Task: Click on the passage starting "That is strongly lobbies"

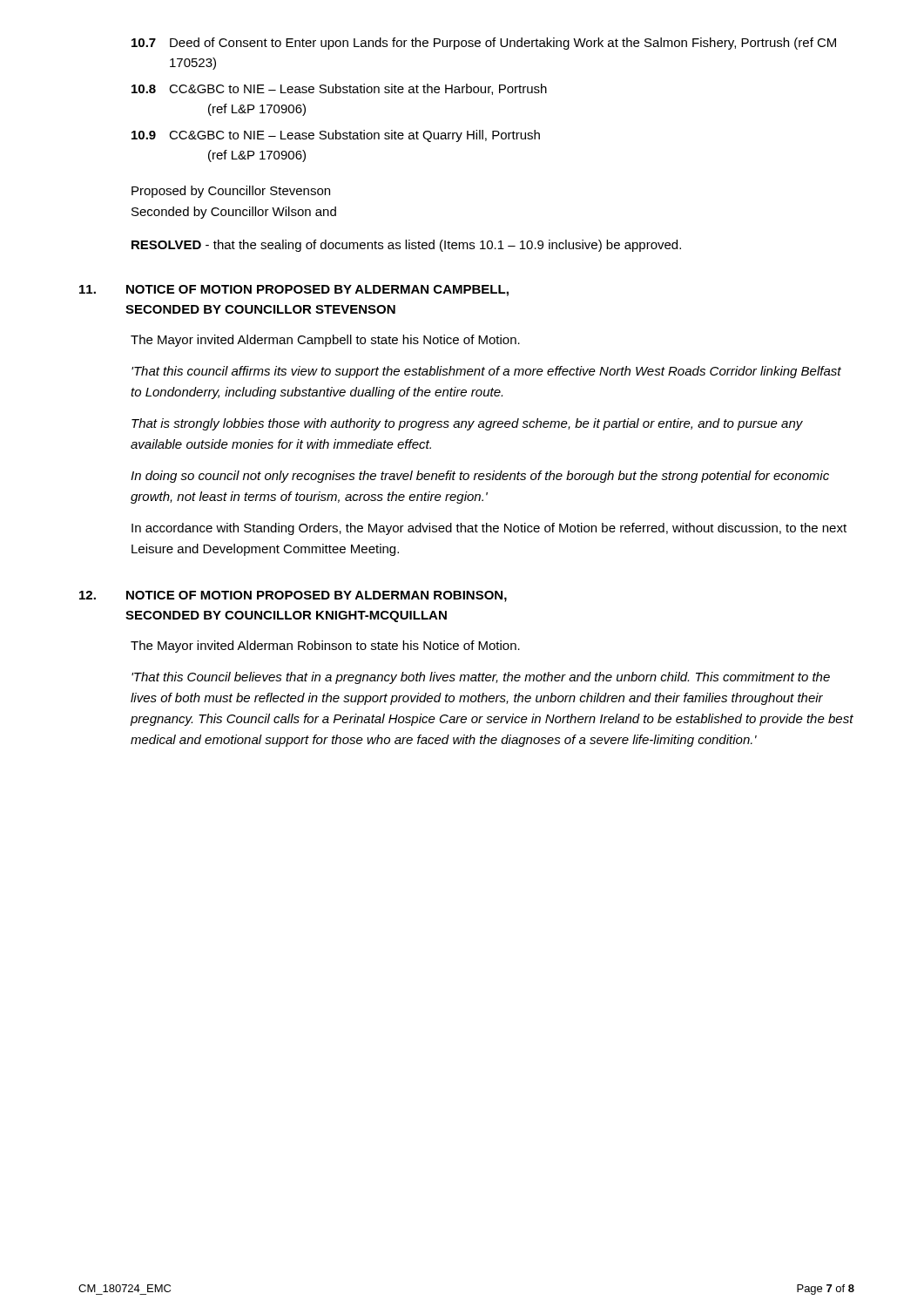Action: (466, 433)
